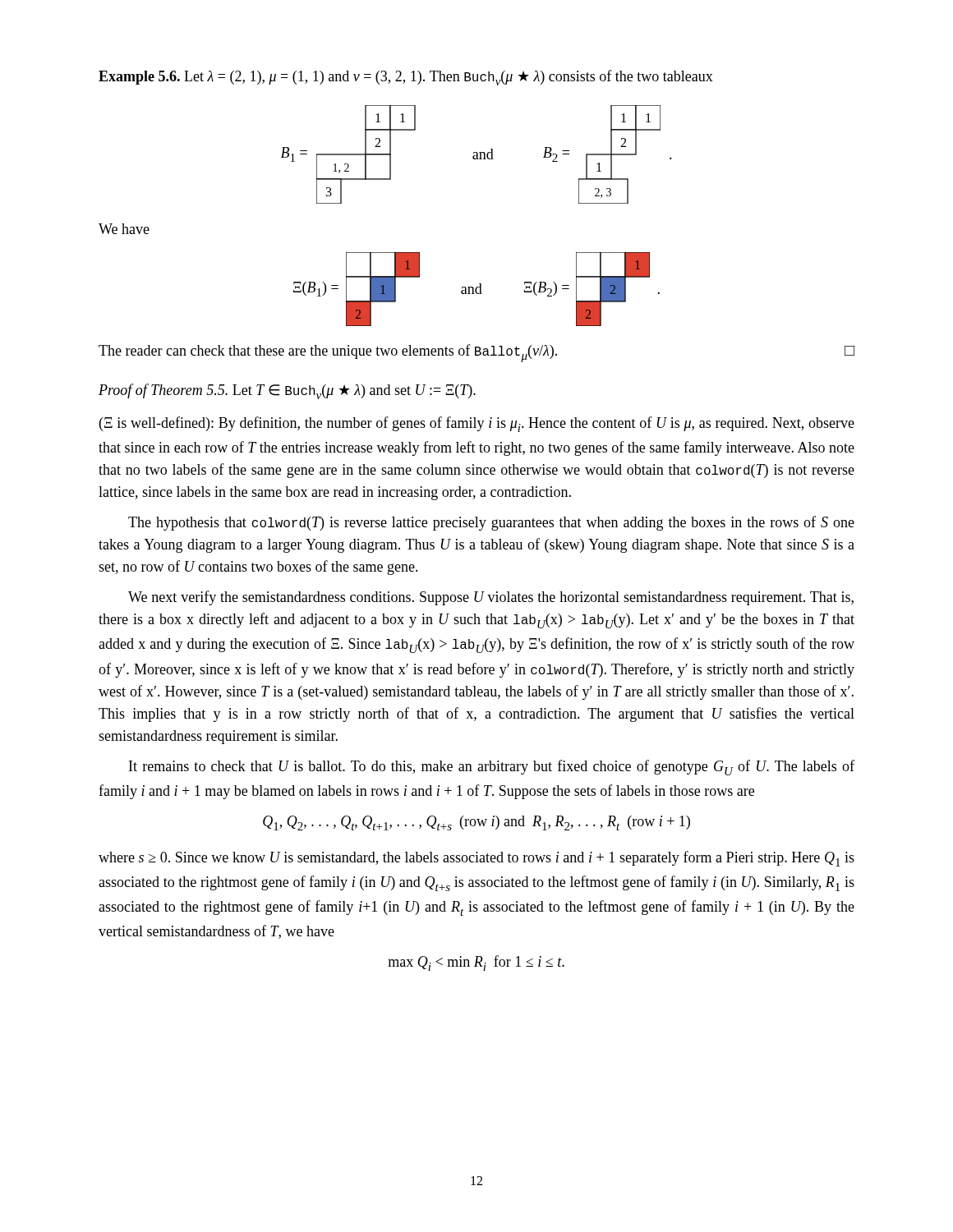Find the element starting "It remains to check that U"
Image resolution: width=953 pixels, height=1232 pixels.
click(476, 779)
